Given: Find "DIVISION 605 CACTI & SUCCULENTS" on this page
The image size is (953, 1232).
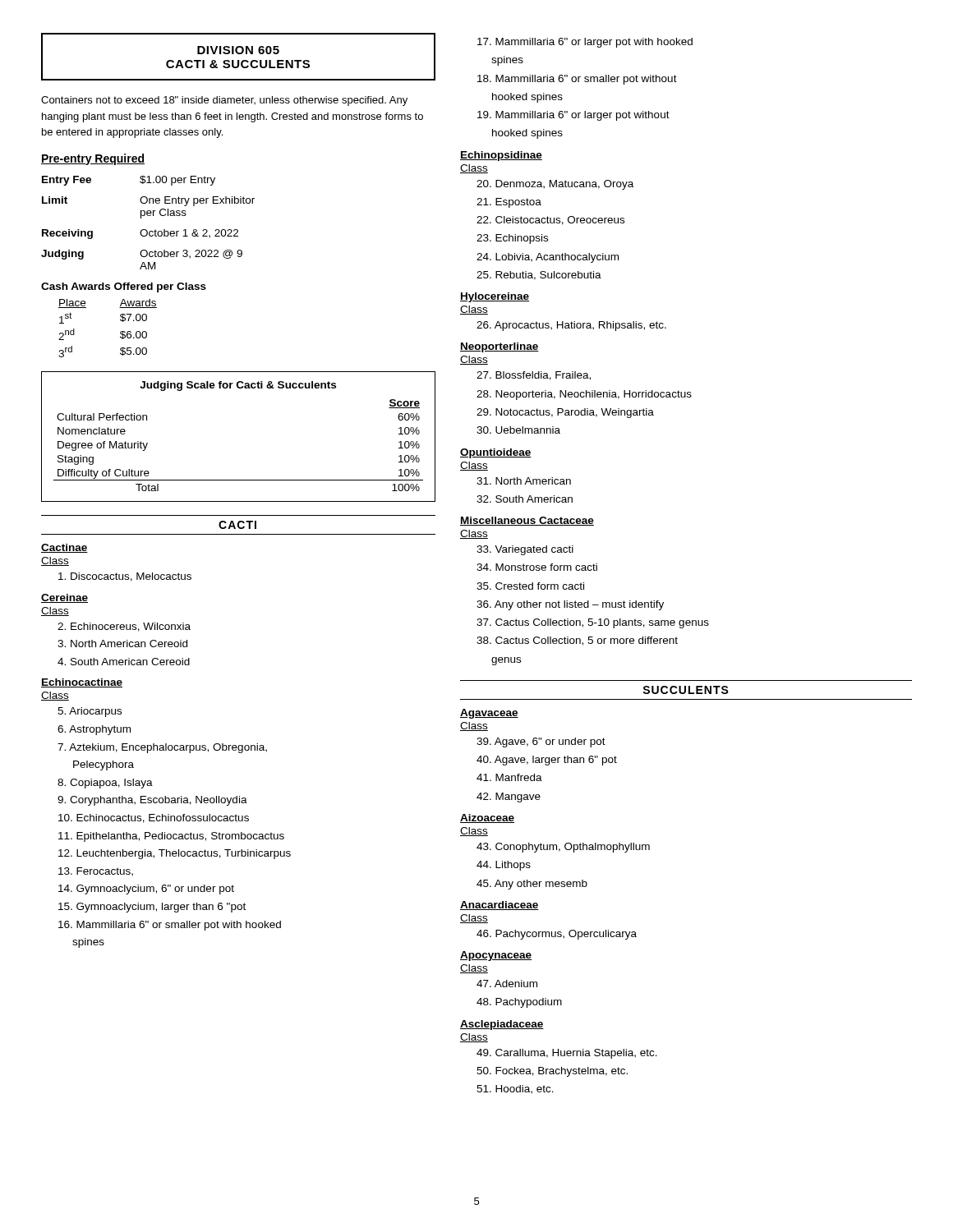Looking at the screenshot, I should point(238,57).
